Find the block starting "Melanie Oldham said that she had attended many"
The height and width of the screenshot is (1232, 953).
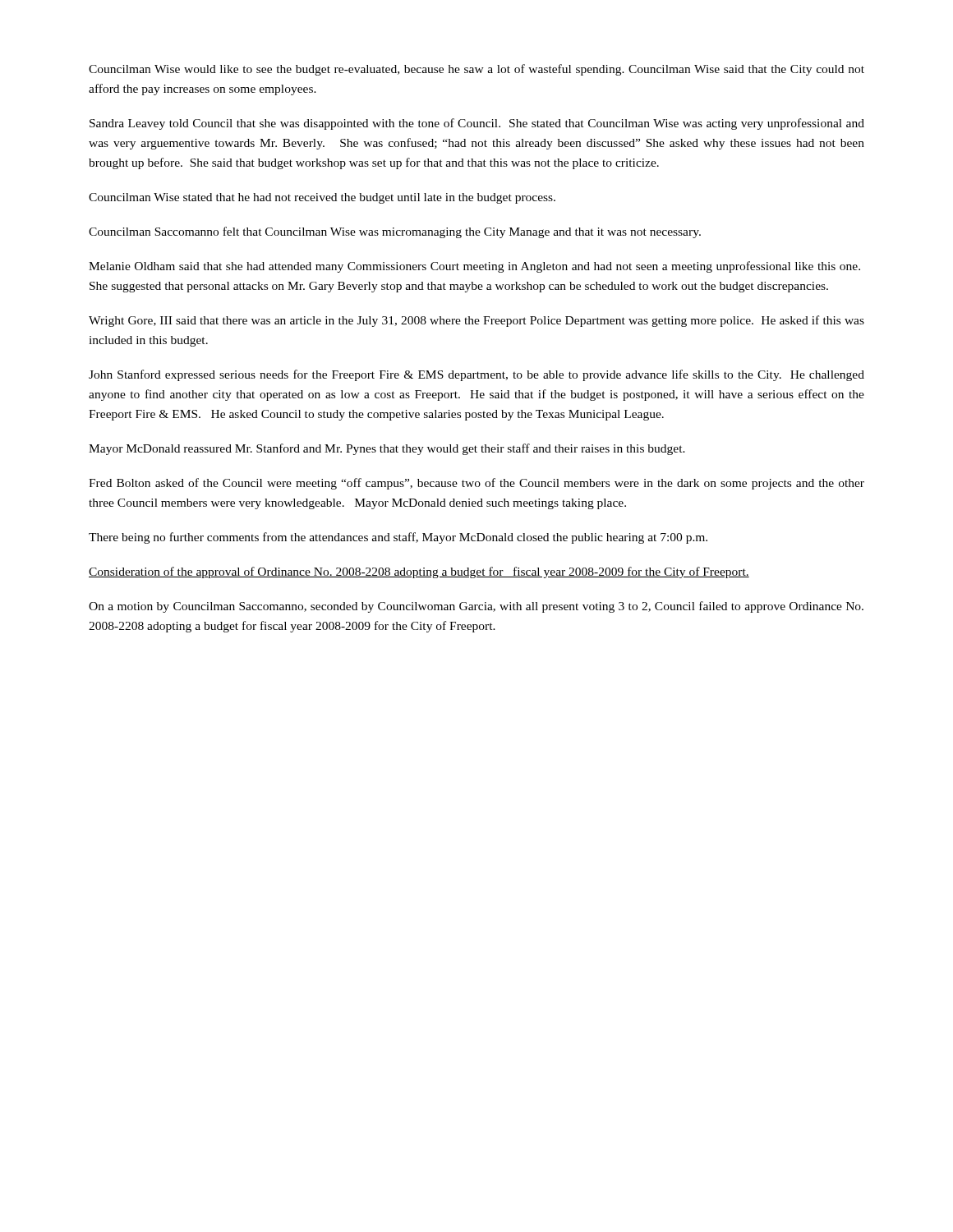point(476,276)
